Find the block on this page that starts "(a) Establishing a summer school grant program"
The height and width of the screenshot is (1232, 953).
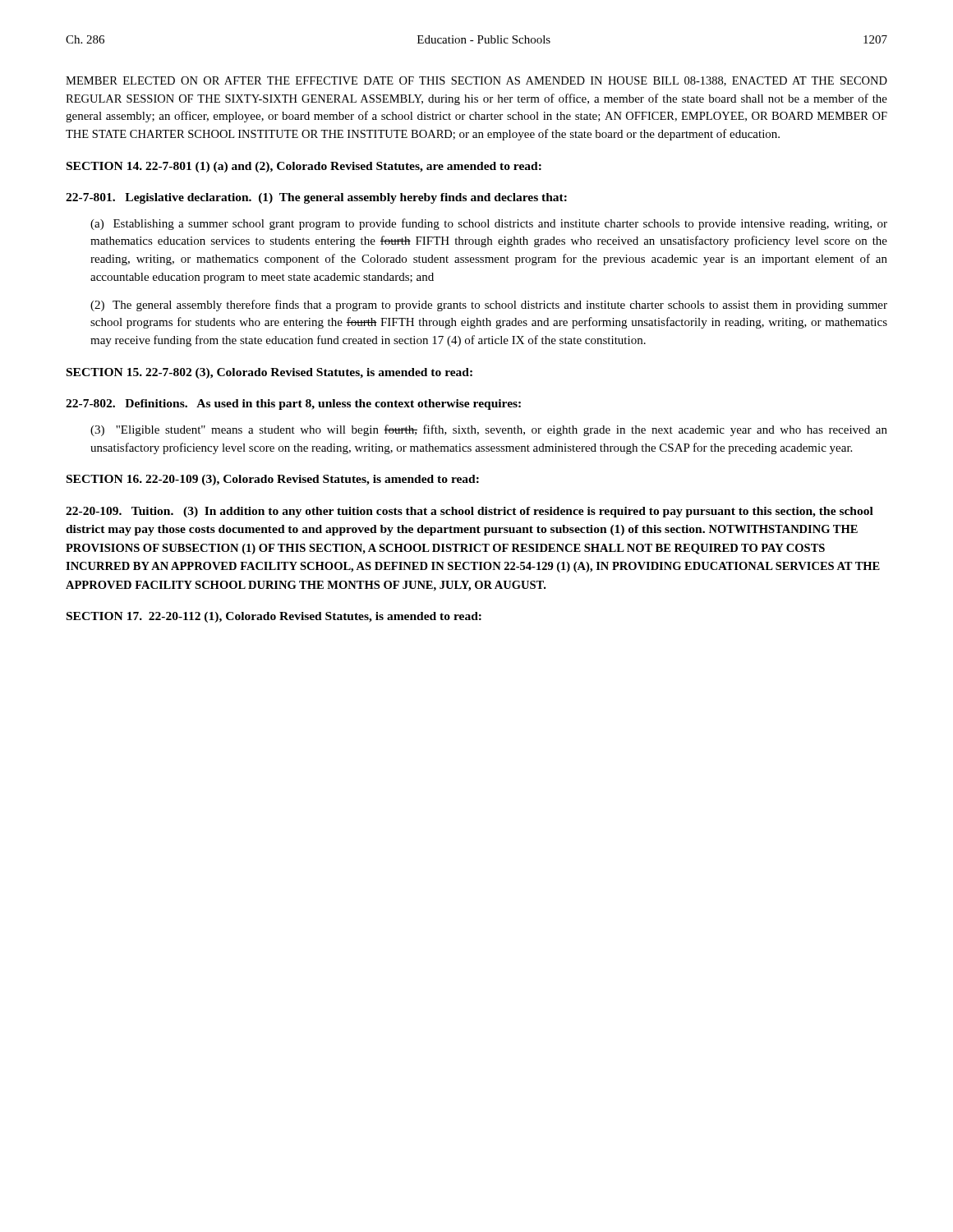(489, 250)
